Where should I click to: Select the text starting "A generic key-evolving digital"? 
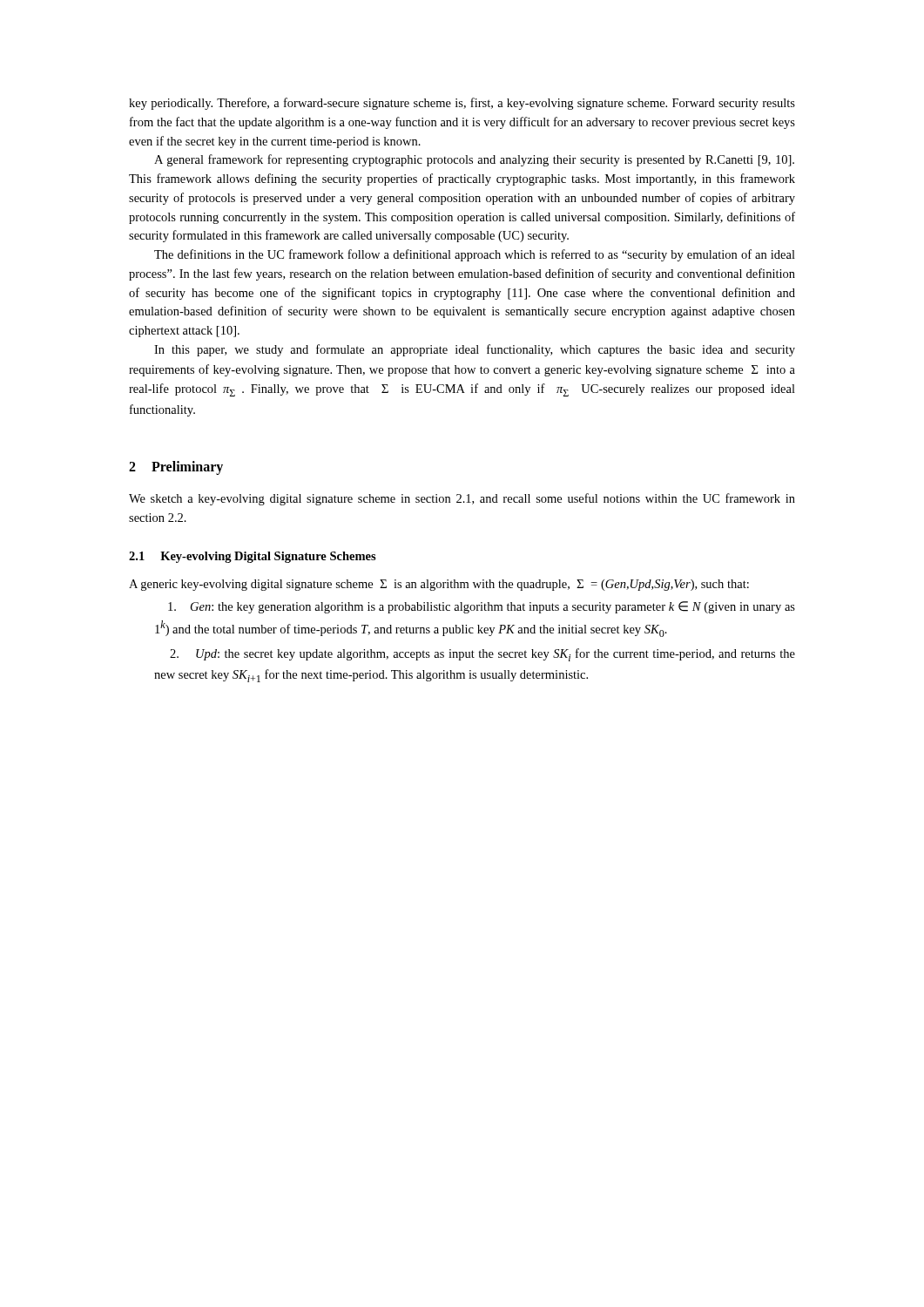(462, 584)
